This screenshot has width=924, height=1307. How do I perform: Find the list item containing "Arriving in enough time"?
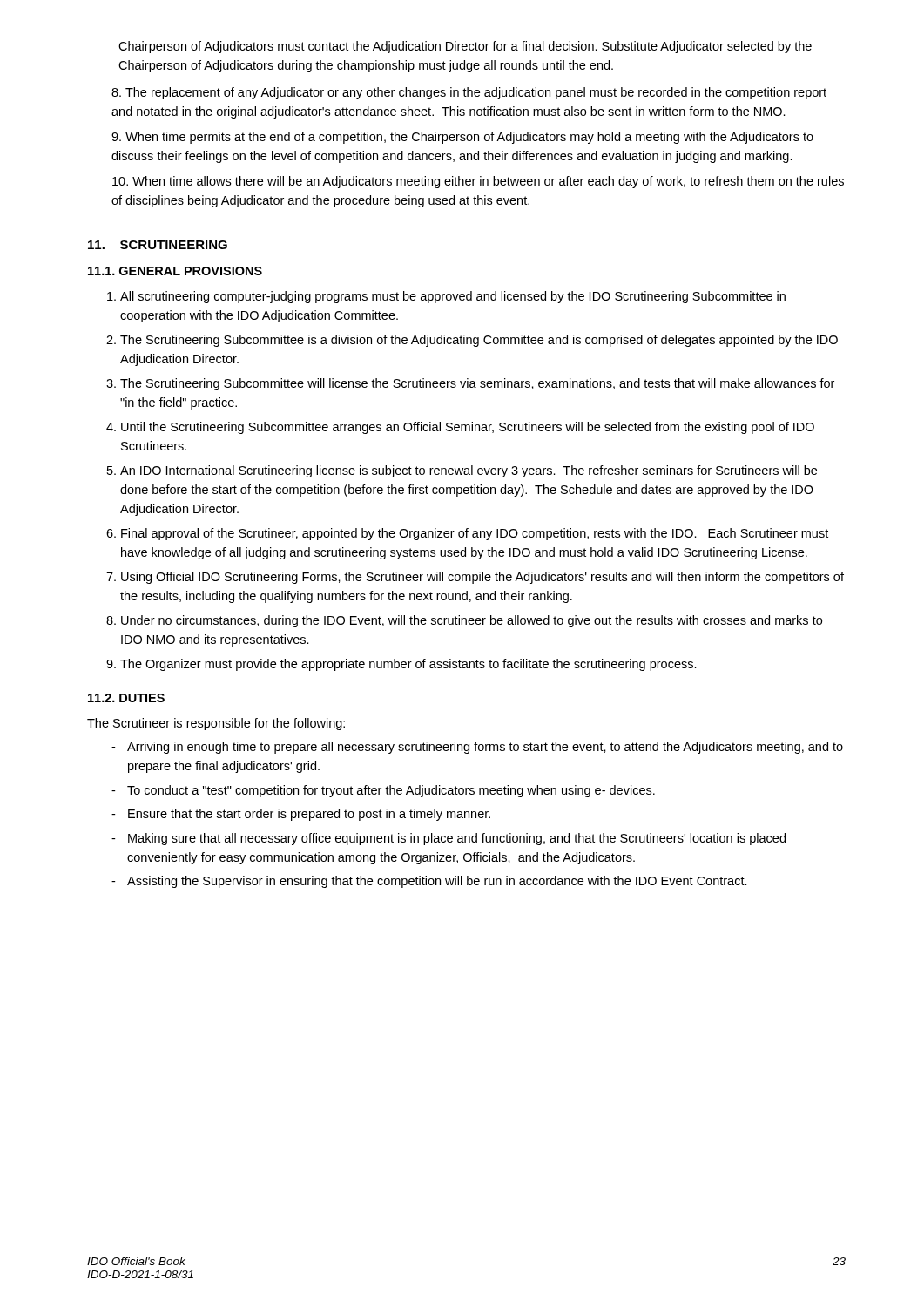point(466,814)
